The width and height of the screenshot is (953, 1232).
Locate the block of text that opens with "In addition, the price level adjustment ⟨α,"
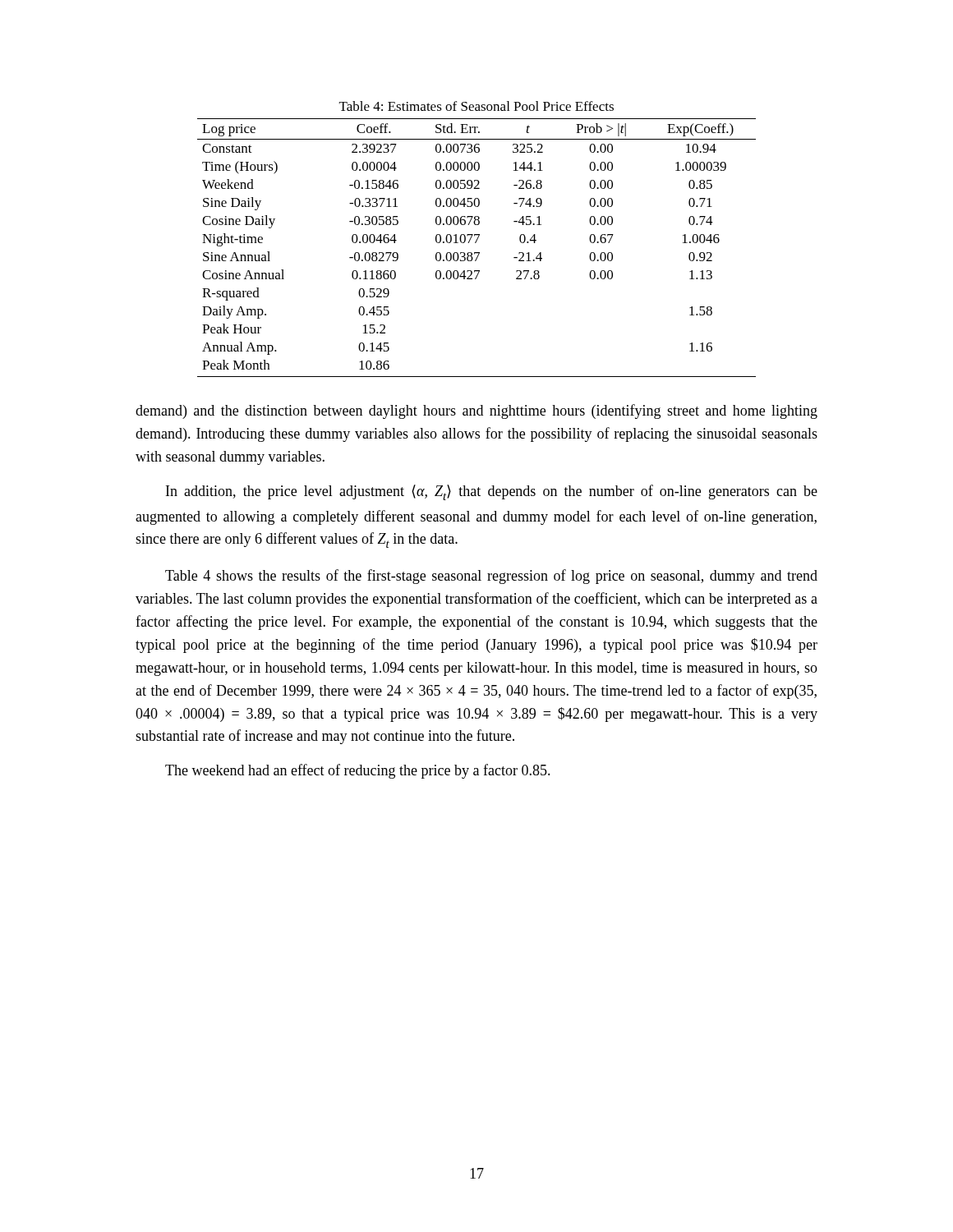(x=476, y=517)
